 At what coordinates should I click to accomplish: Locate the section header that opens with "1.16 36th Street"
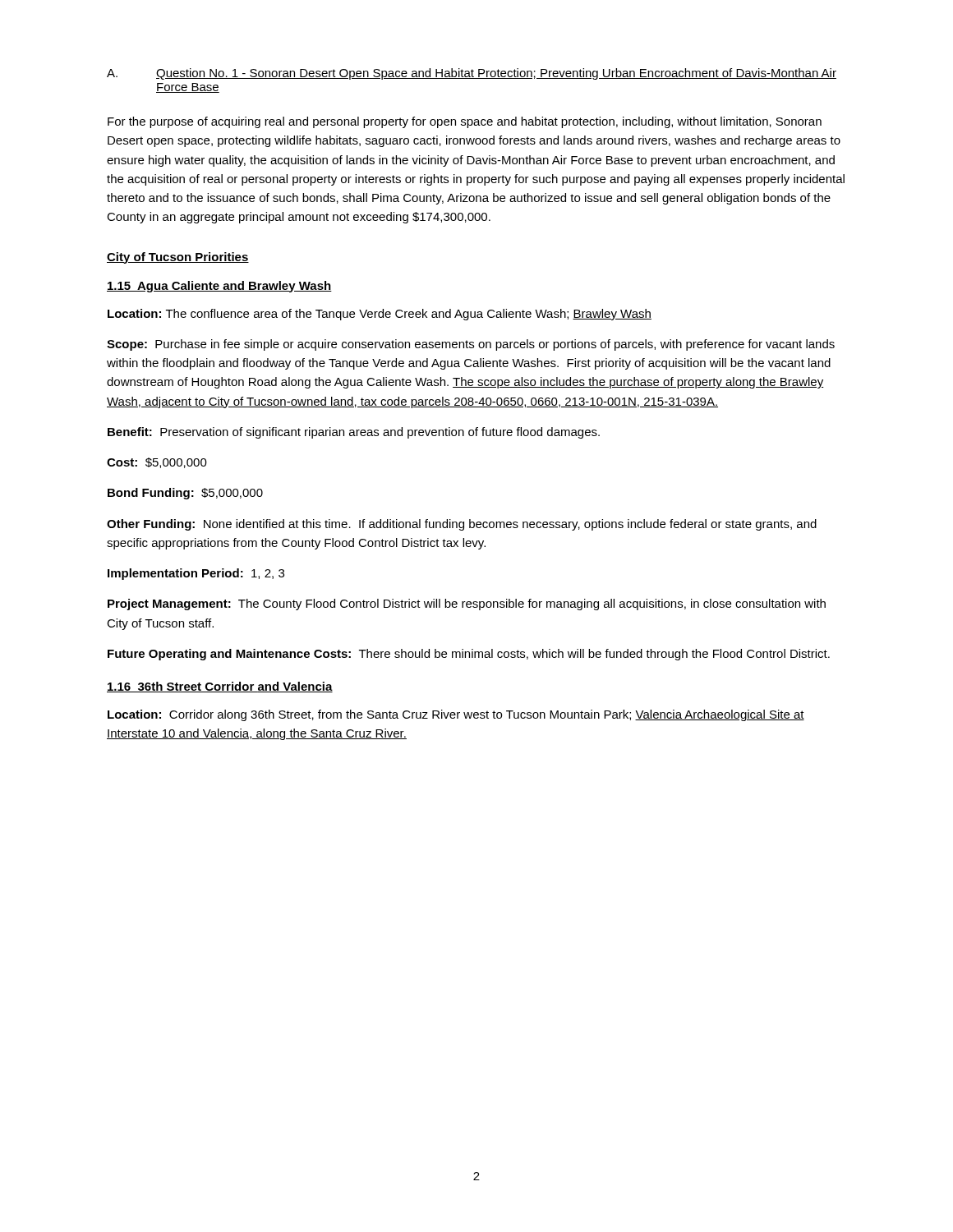tap(219, 686)
